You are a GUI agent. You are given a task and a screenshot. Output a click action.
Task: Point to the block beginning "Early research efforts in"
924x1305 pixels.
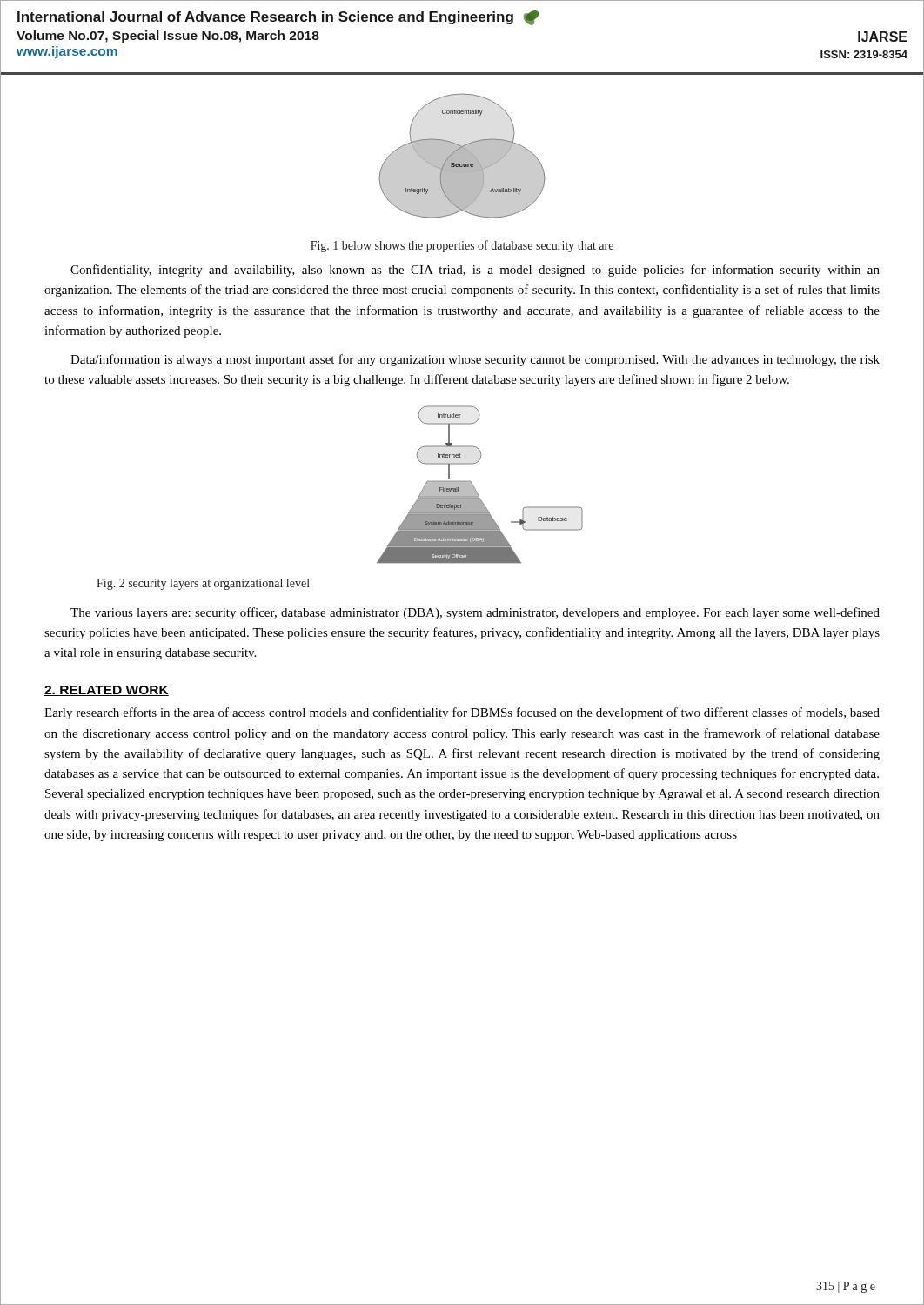click(462, 773)
